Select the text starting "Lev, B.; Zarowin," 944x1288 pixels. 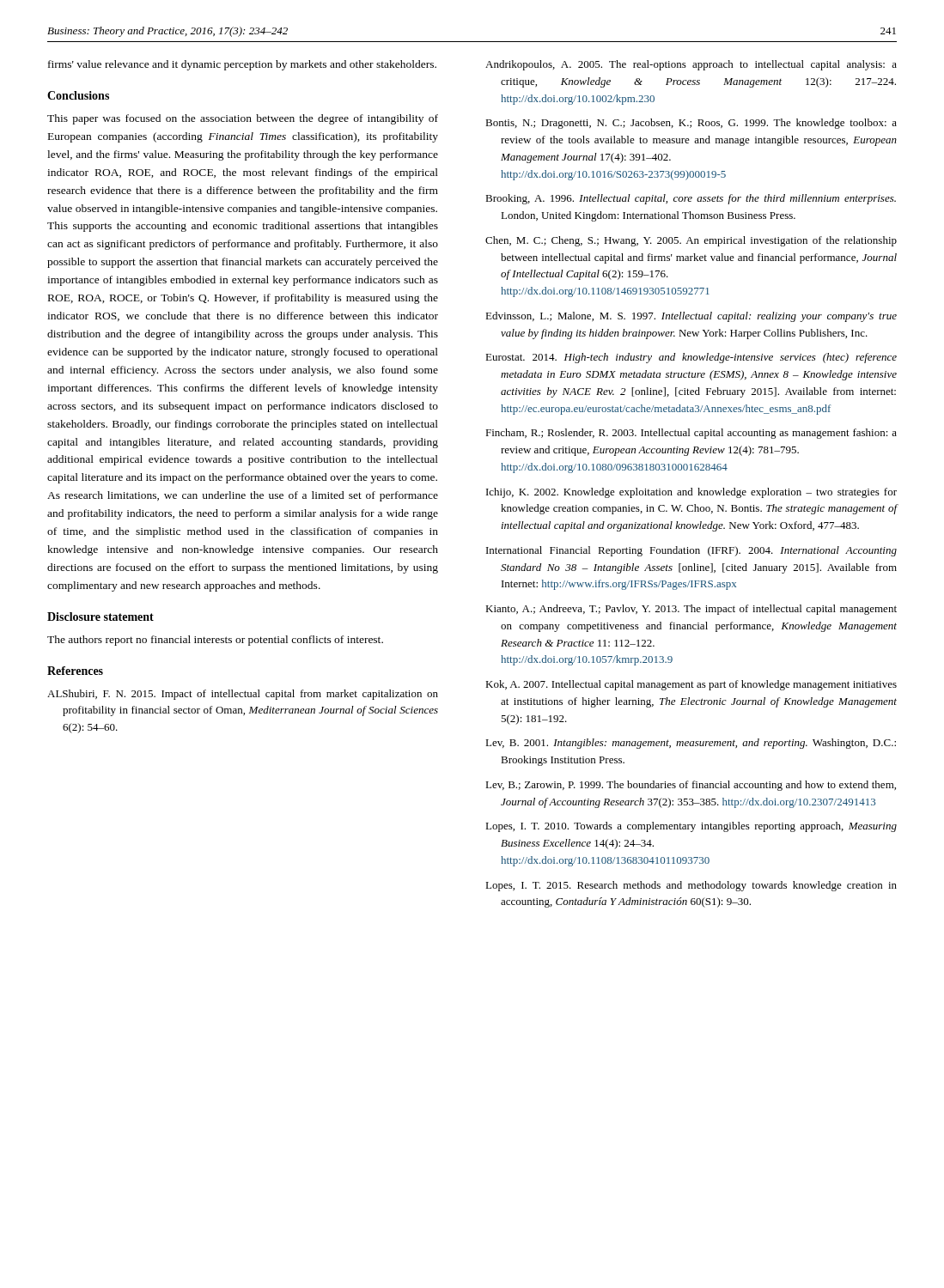(691, 793)
